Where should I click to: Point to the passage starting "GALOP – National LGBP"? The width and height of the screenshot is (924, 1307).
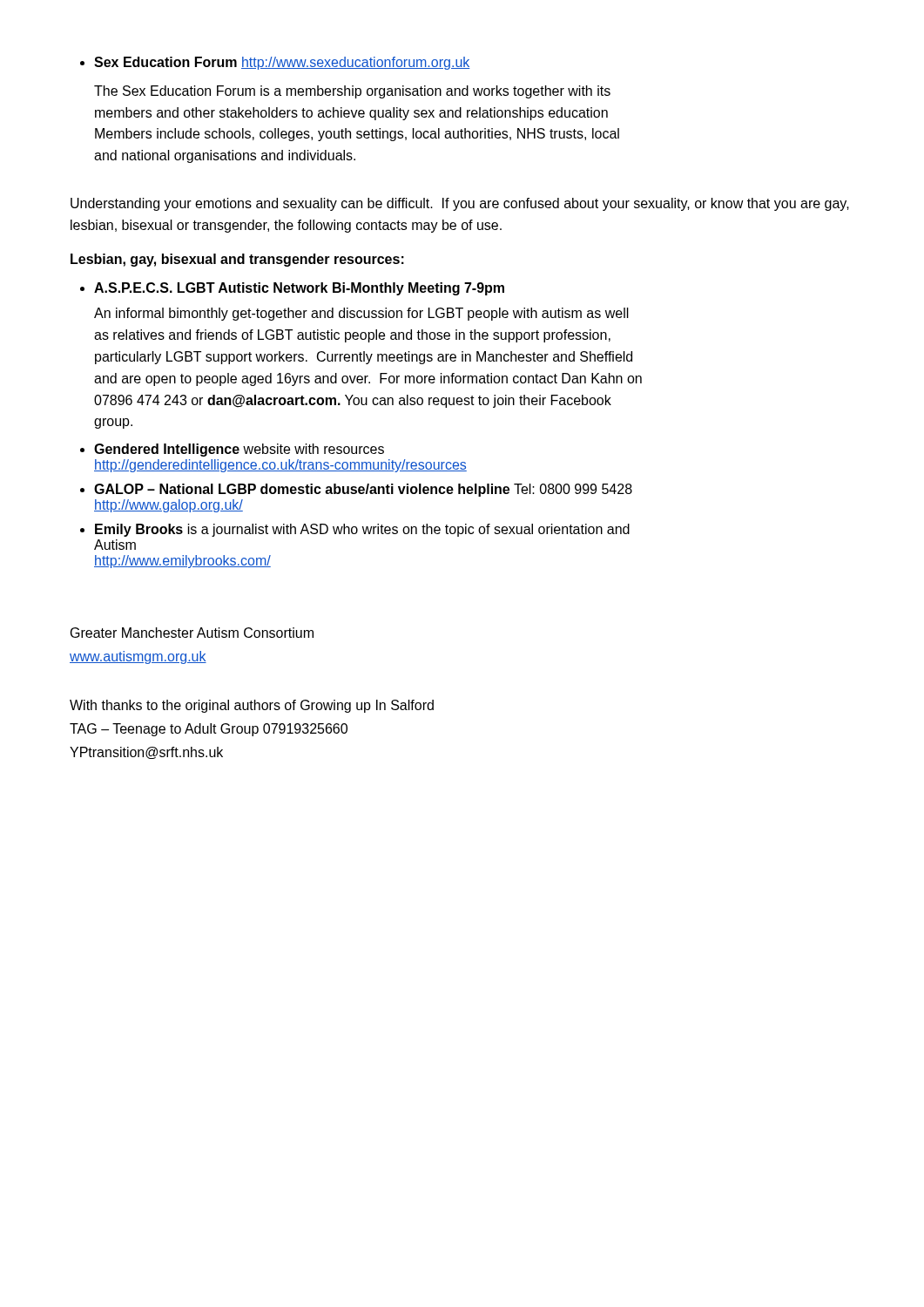point(462,498)
